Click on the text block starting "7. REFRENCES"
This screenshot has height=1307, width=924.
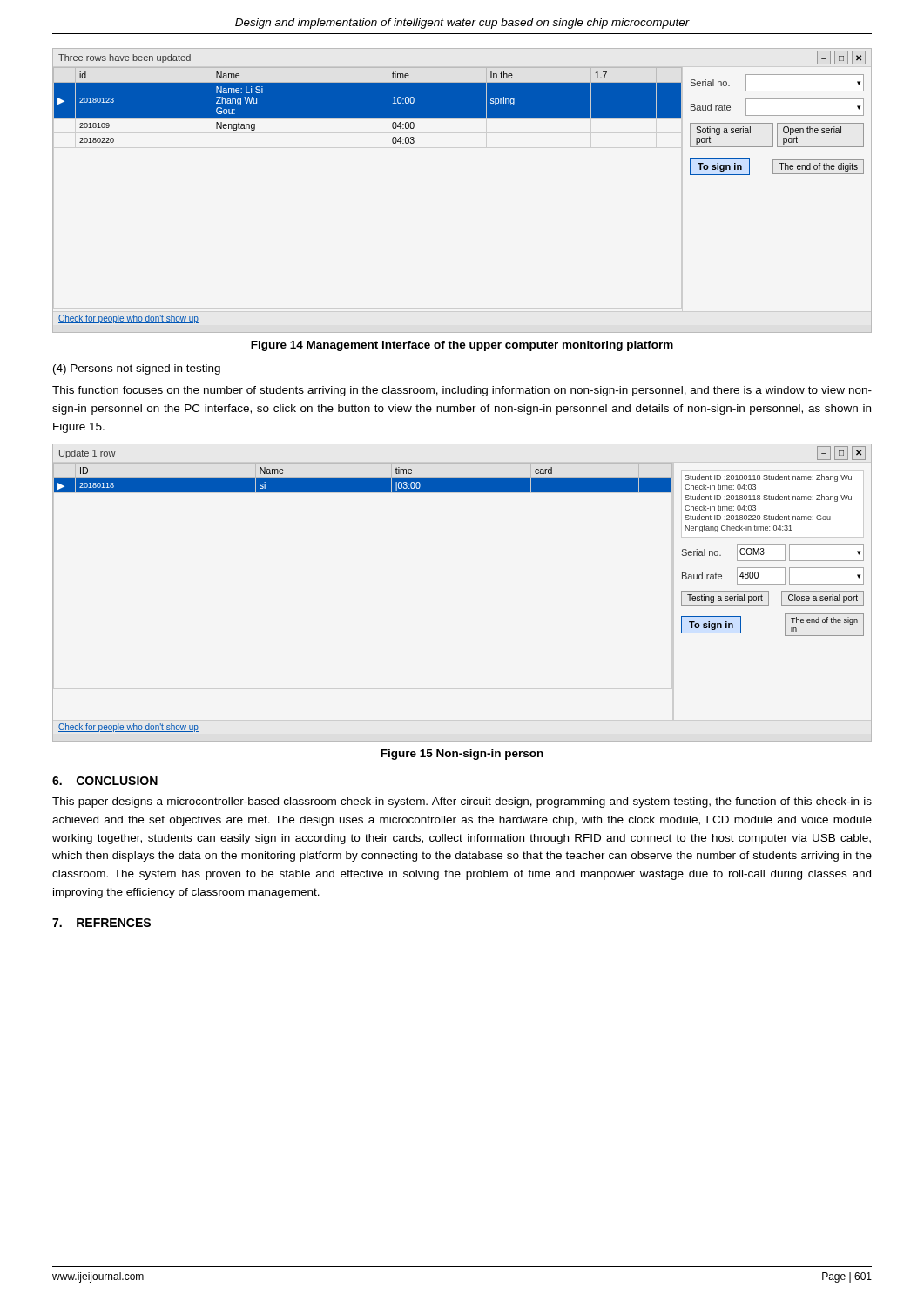(x=102, y=923)
